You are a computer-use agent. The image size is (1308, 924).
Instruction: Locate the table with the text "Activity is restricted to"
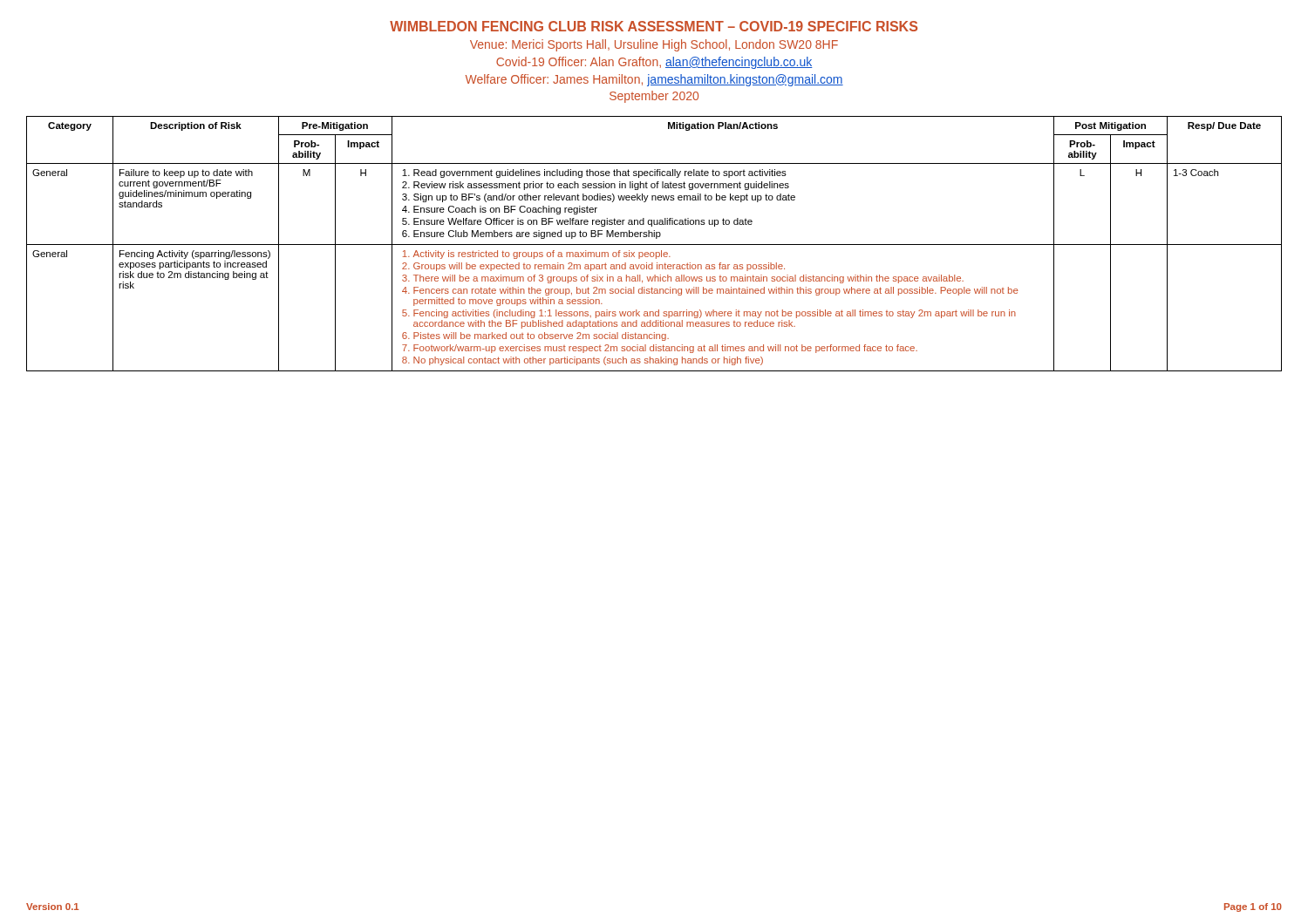654,243
